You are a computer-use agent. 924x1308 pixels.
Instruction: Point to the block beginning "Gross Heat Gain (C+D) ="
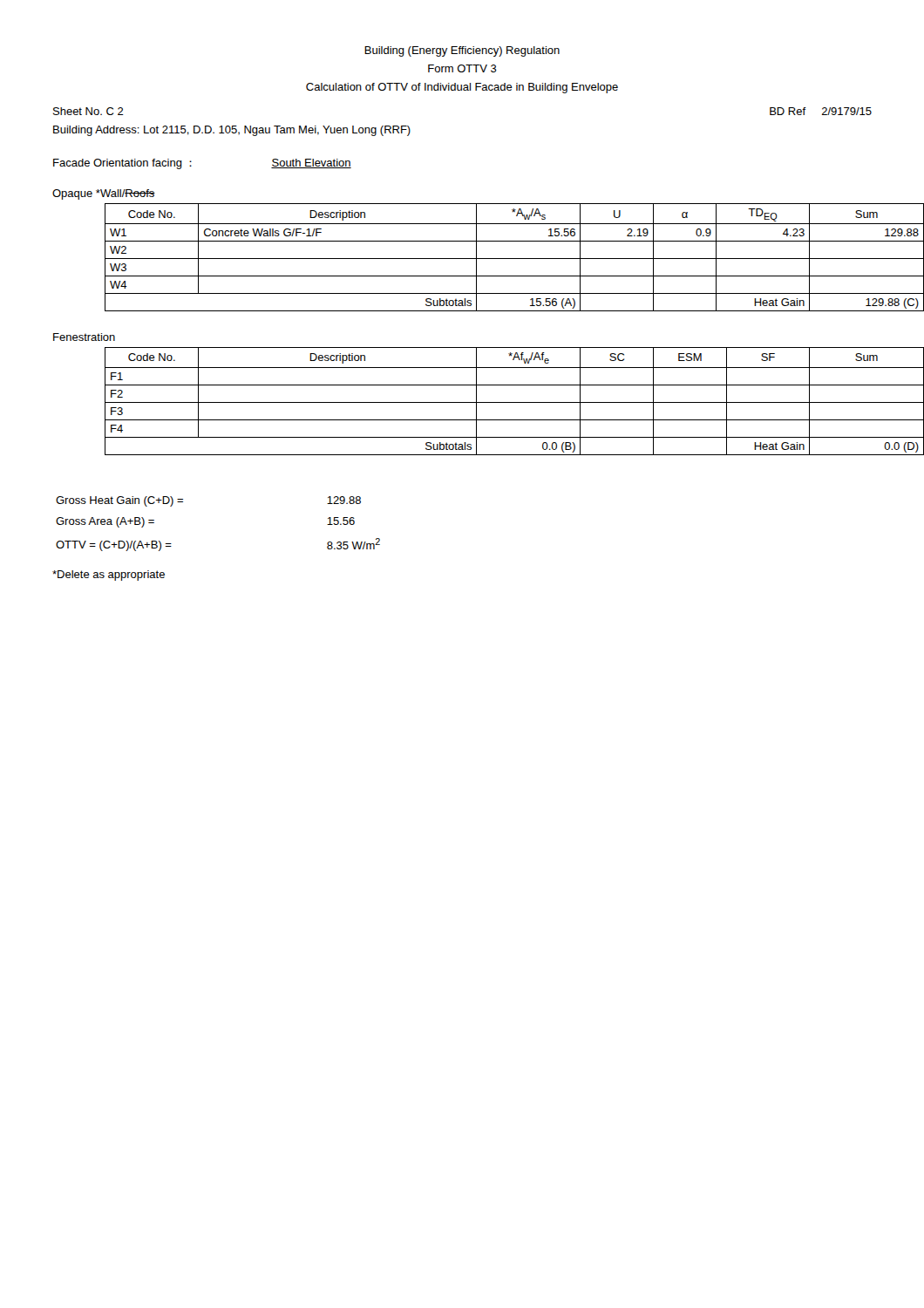click(121, 500)
